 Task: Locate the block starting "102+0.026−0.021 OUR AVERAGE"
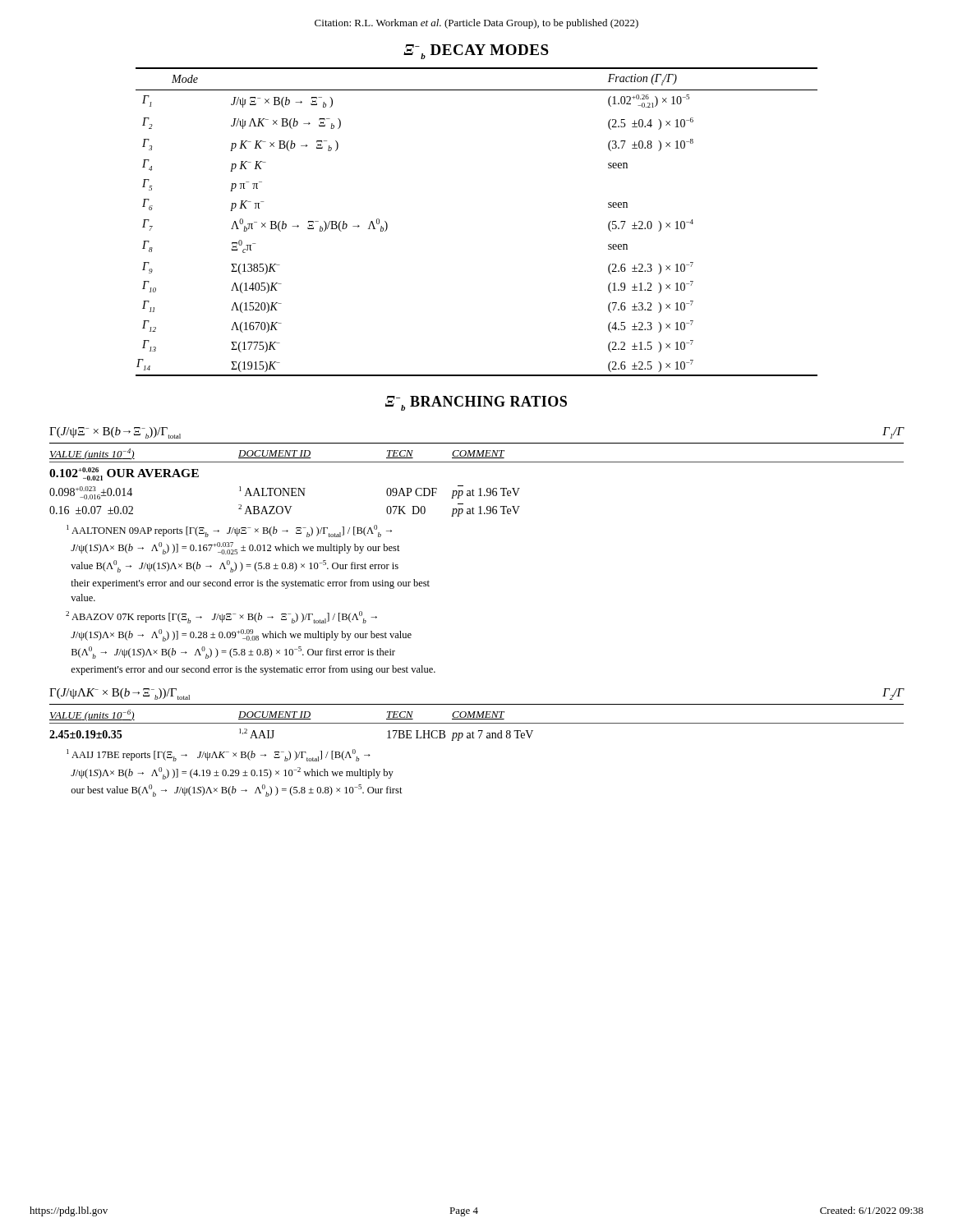[x=124, y=474]
